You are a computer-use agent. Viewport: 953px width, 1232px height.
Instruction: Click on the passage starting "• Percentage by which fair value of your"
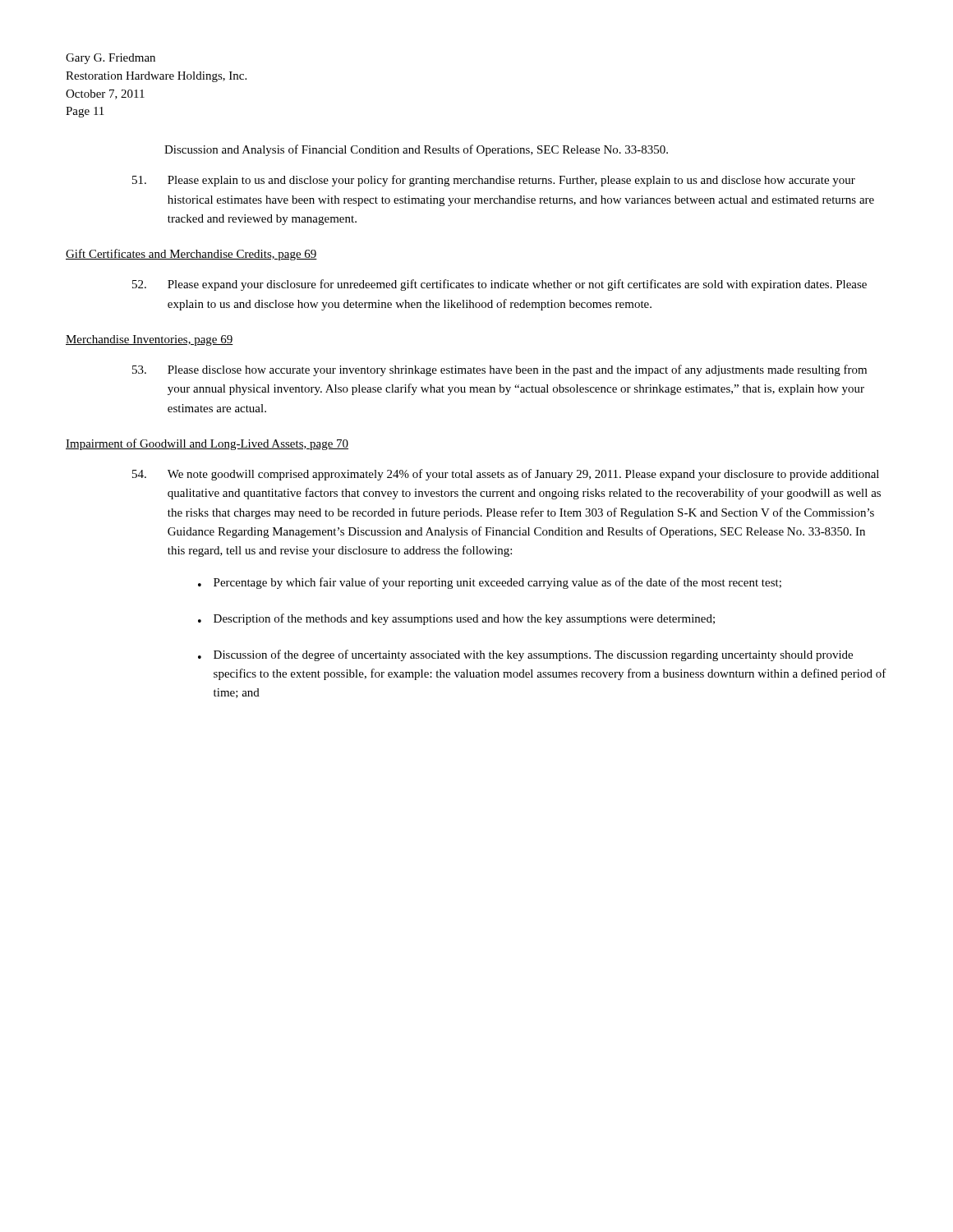tap(542, 585)
